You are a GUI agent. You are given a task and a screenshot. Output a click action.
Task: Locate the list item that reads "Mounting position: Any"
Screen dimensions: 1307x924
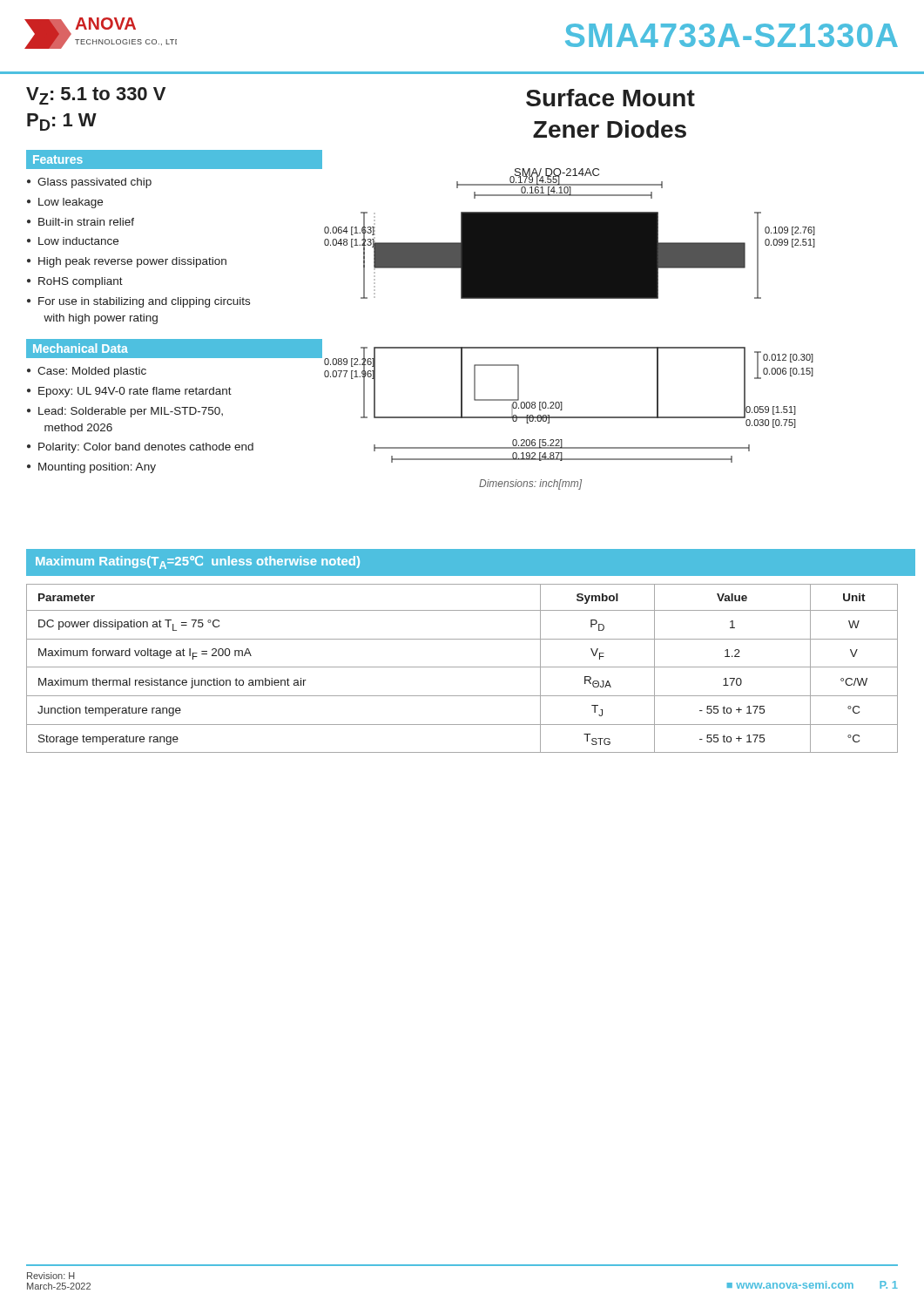point(97,467)
